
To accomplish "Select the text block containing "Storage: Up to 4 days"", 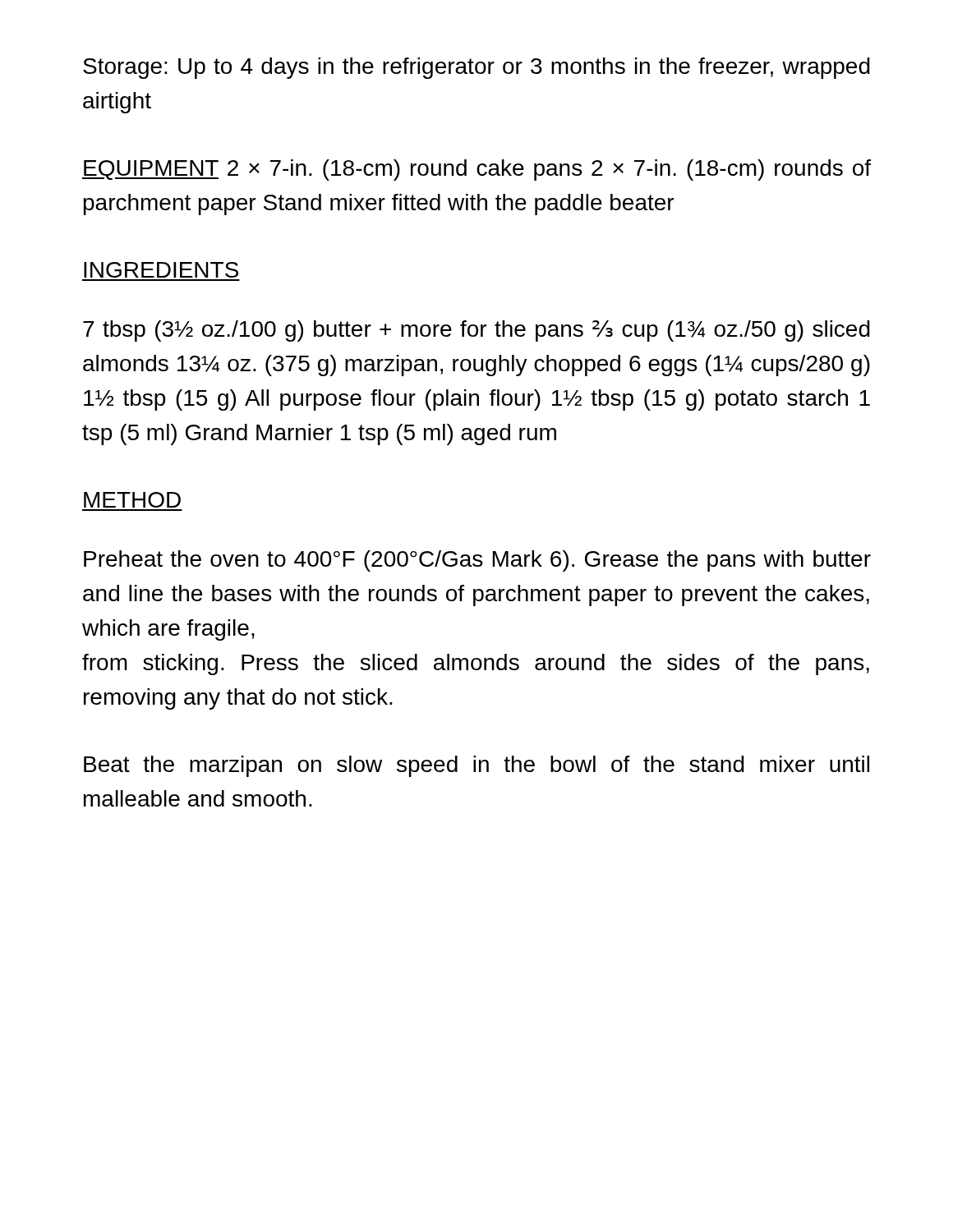I will pyautogui.click(x=476, y=83).
